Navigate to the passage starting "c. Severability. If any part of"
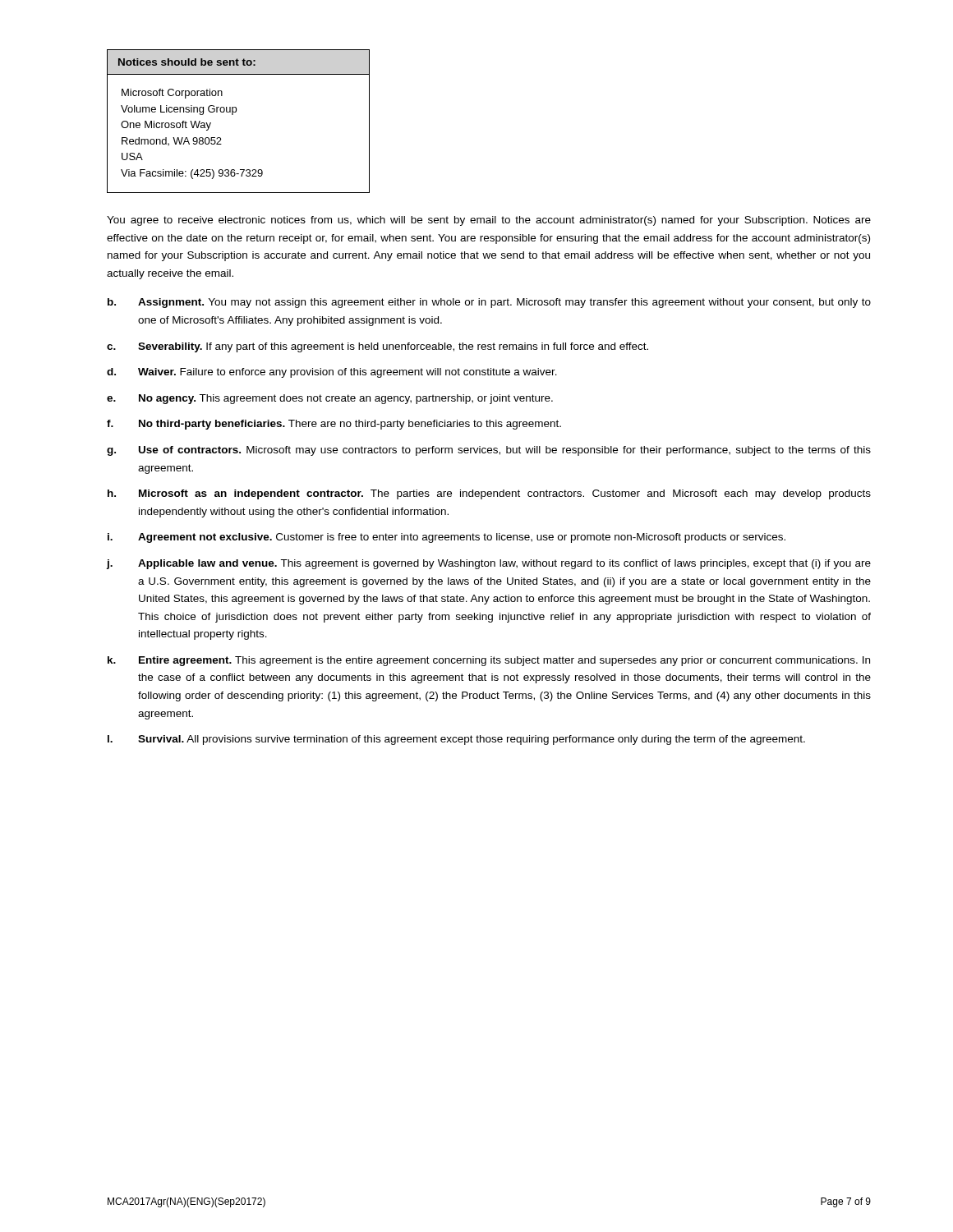The height and width of the screenshot is (1232, 953). click(489, 346)
